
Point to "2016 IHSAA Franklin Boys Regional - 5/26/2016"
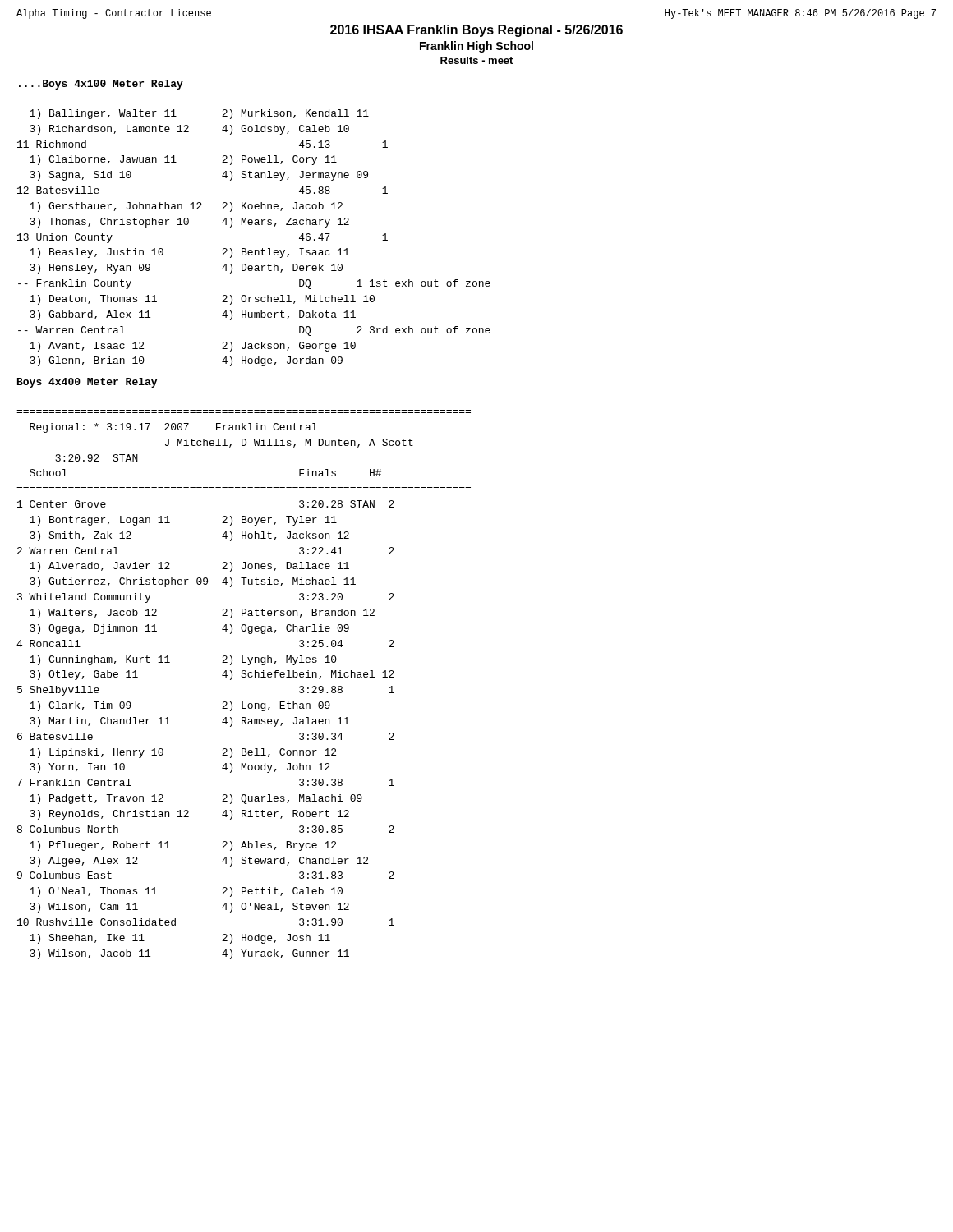click(x=476, y=30)
